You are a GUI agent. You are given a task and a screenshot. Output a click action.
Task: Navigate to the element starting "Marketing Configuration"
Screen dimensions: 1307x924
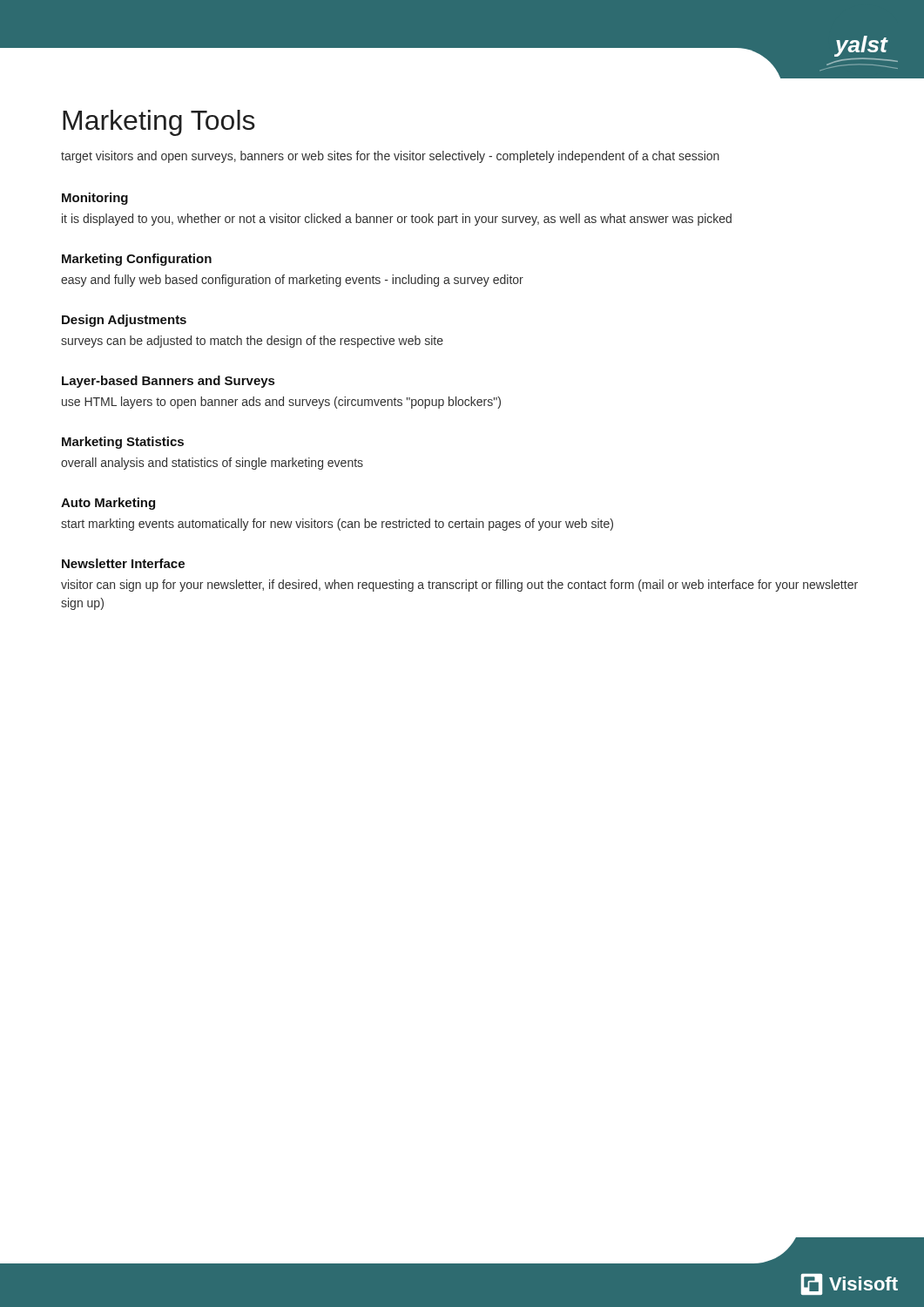pos(137,260)
